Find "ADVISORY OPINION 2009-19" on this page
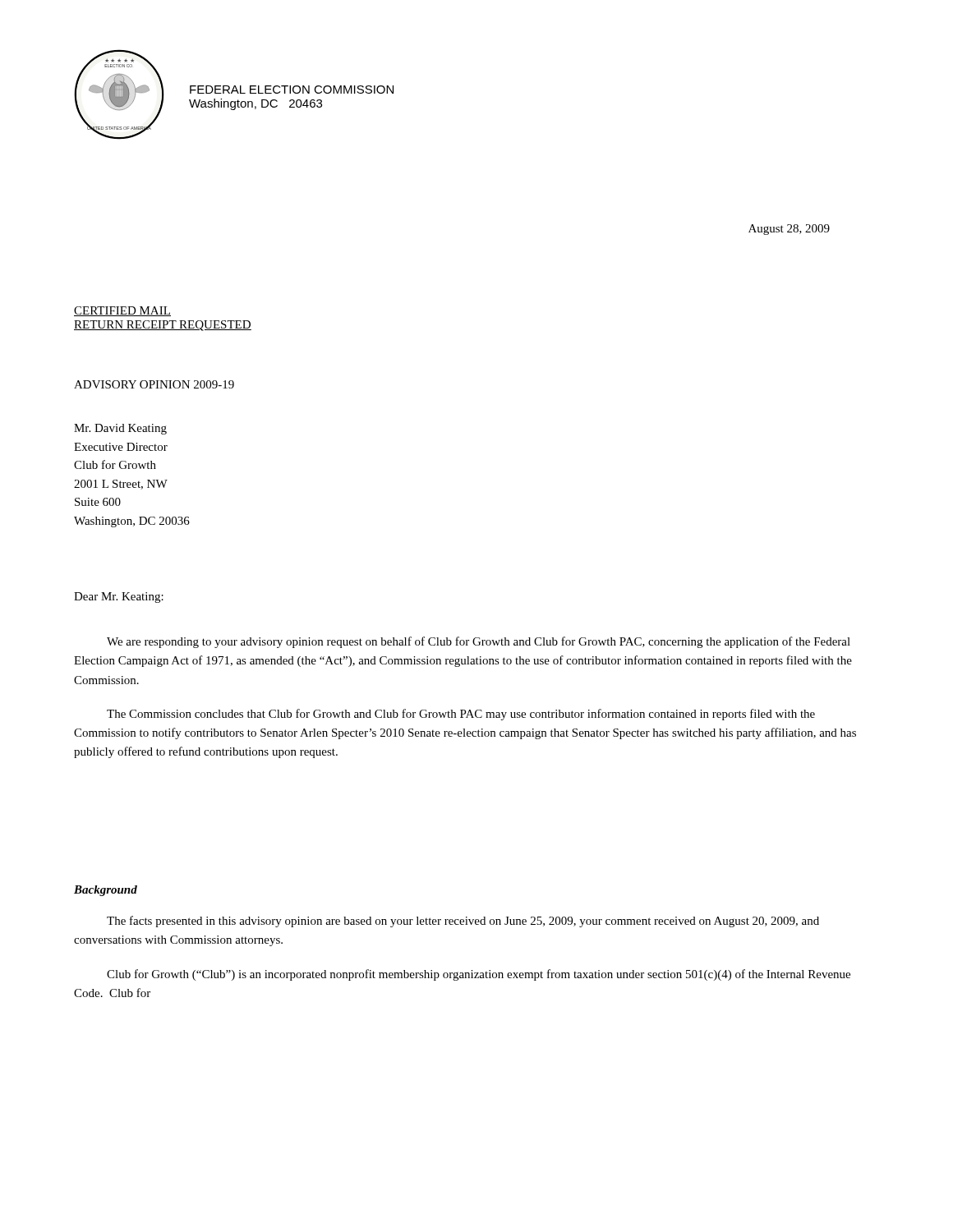This screenshot has width=953, height=1232. click(x=154, y=384)
